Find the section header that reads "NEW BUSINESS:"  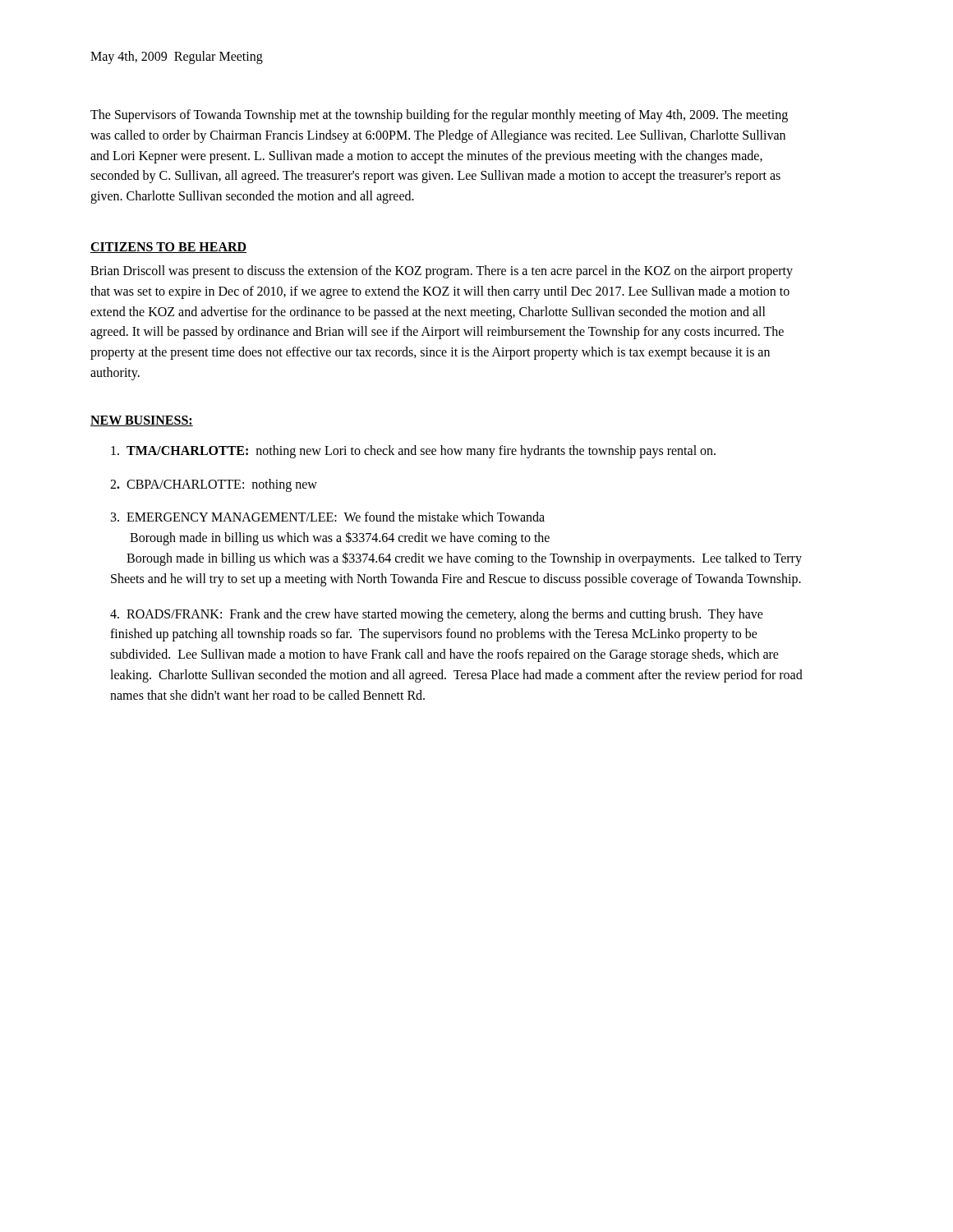point(142,420)
